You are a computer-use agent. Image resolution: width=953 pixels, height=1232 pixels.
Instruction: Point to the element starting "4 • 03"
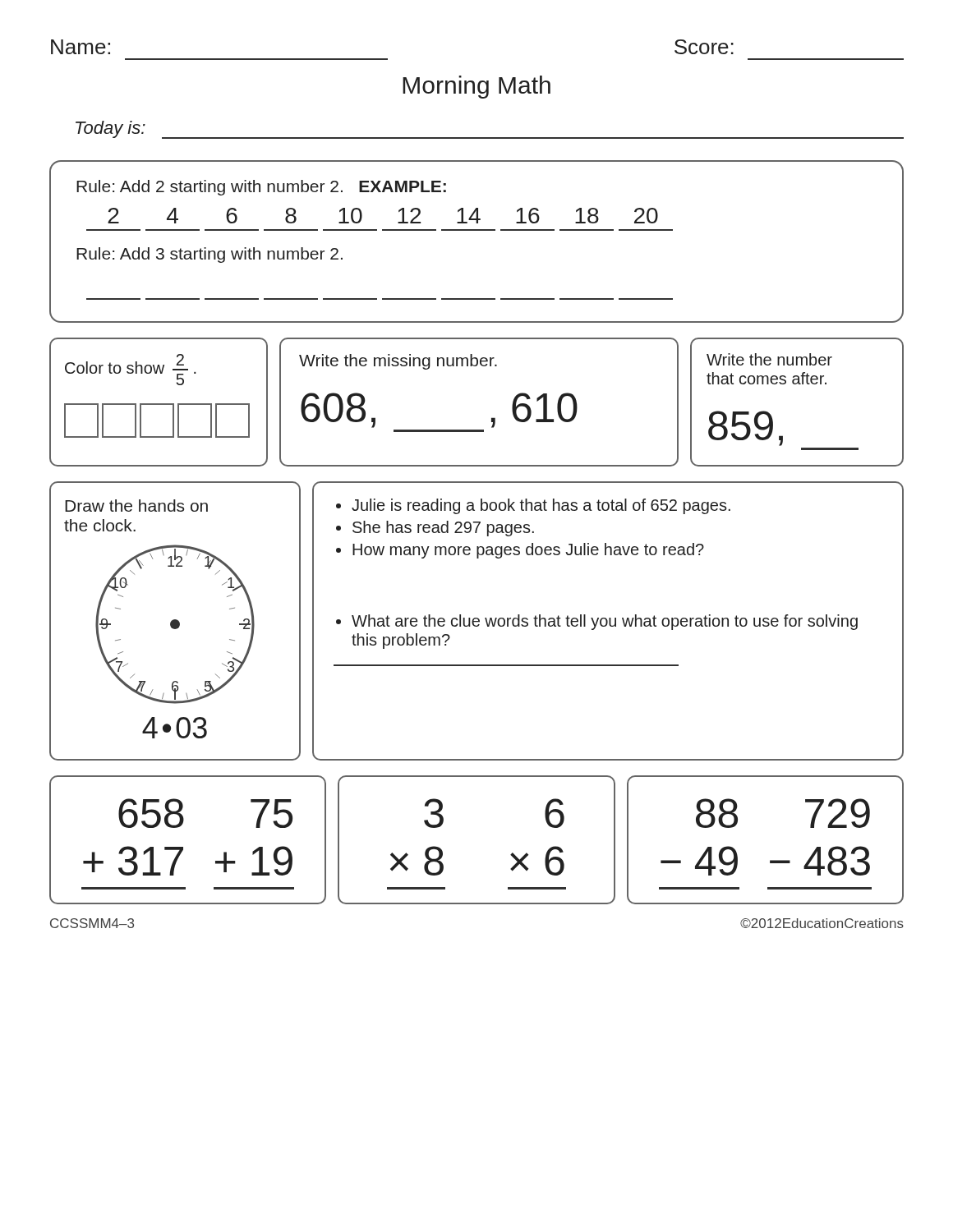[175, 728]
